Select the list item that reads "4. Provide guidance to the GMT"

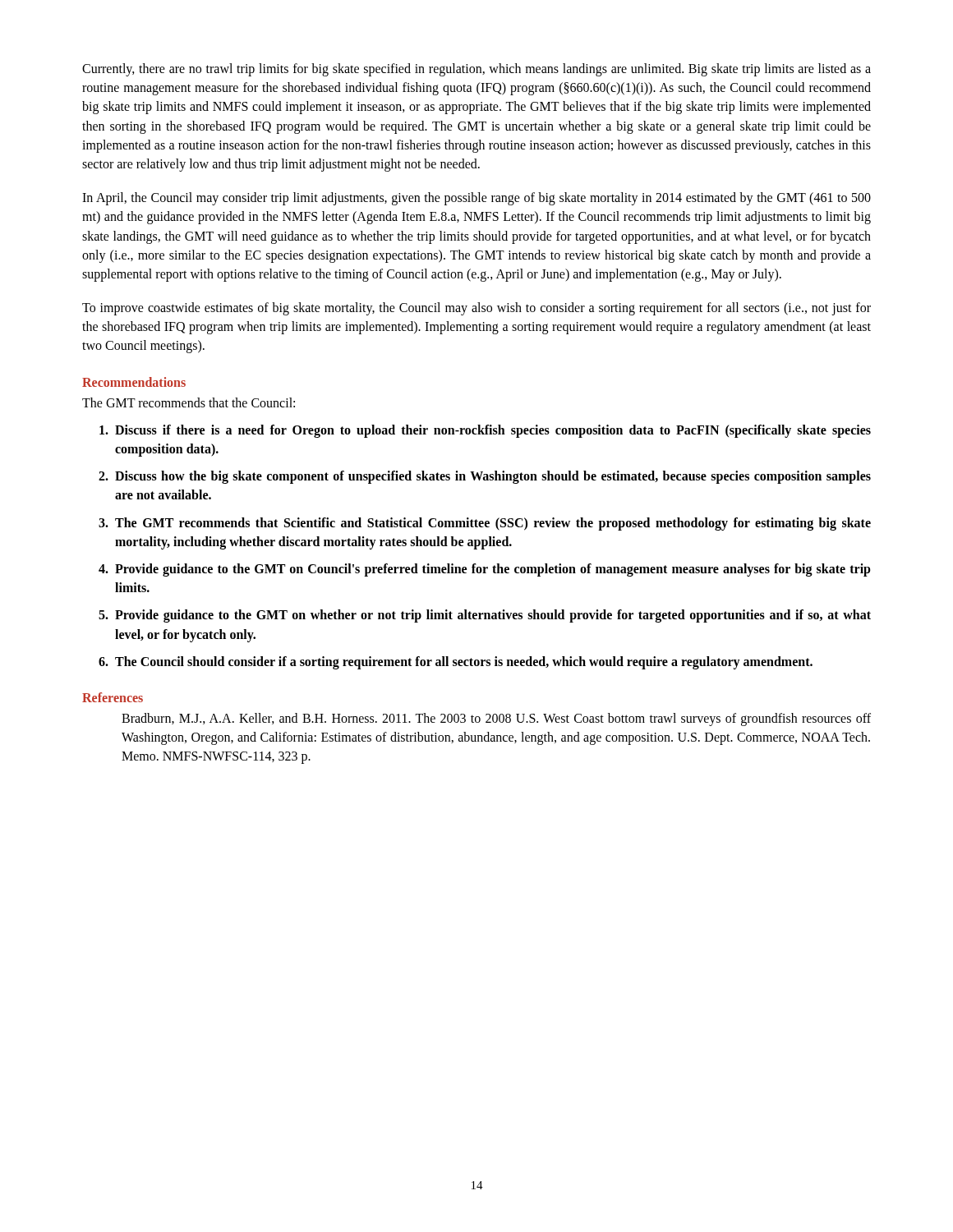[x=476, y=578]
